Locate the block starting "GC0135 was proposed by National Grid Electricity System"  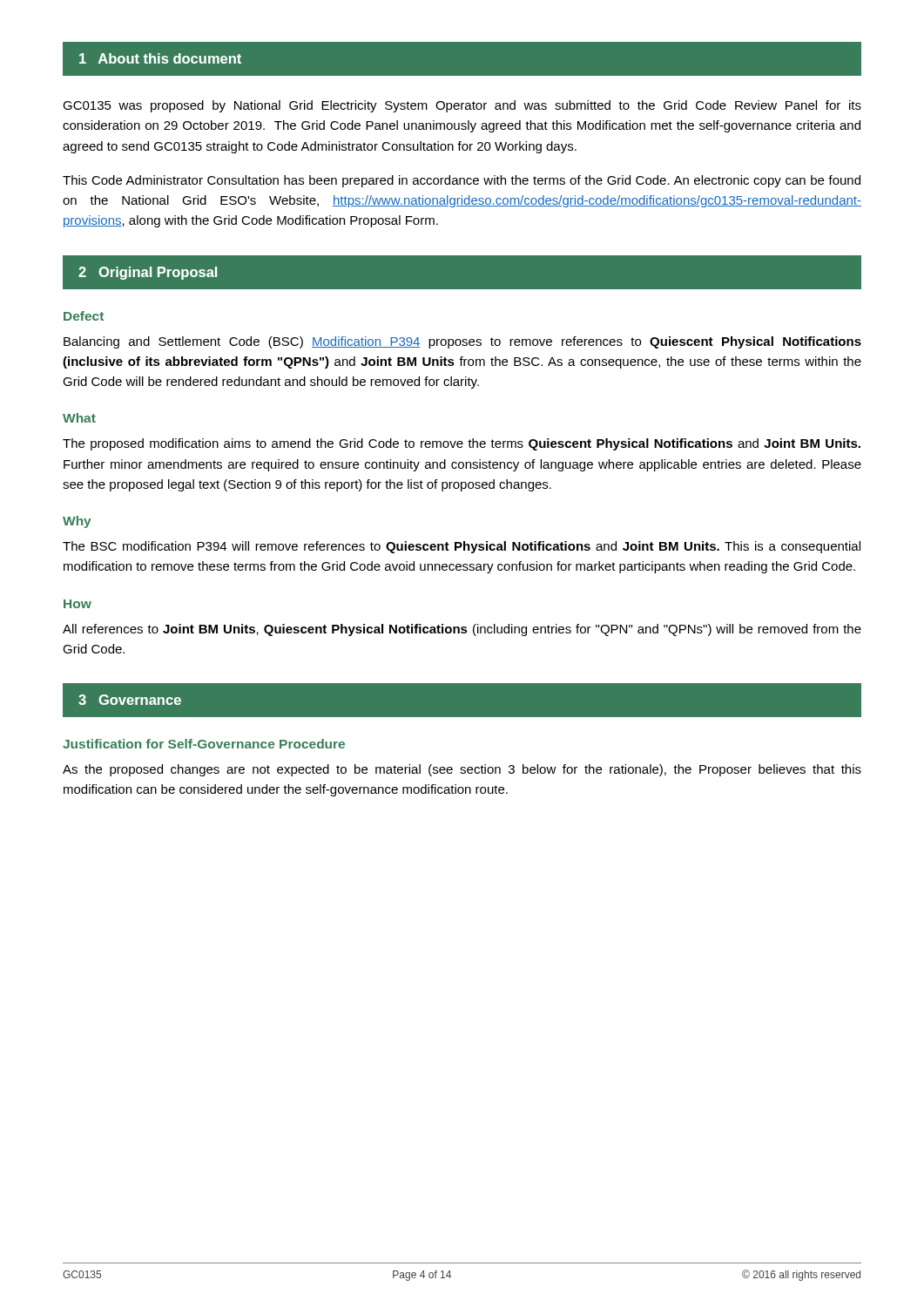pyautogui.click(x=462, y=125)
